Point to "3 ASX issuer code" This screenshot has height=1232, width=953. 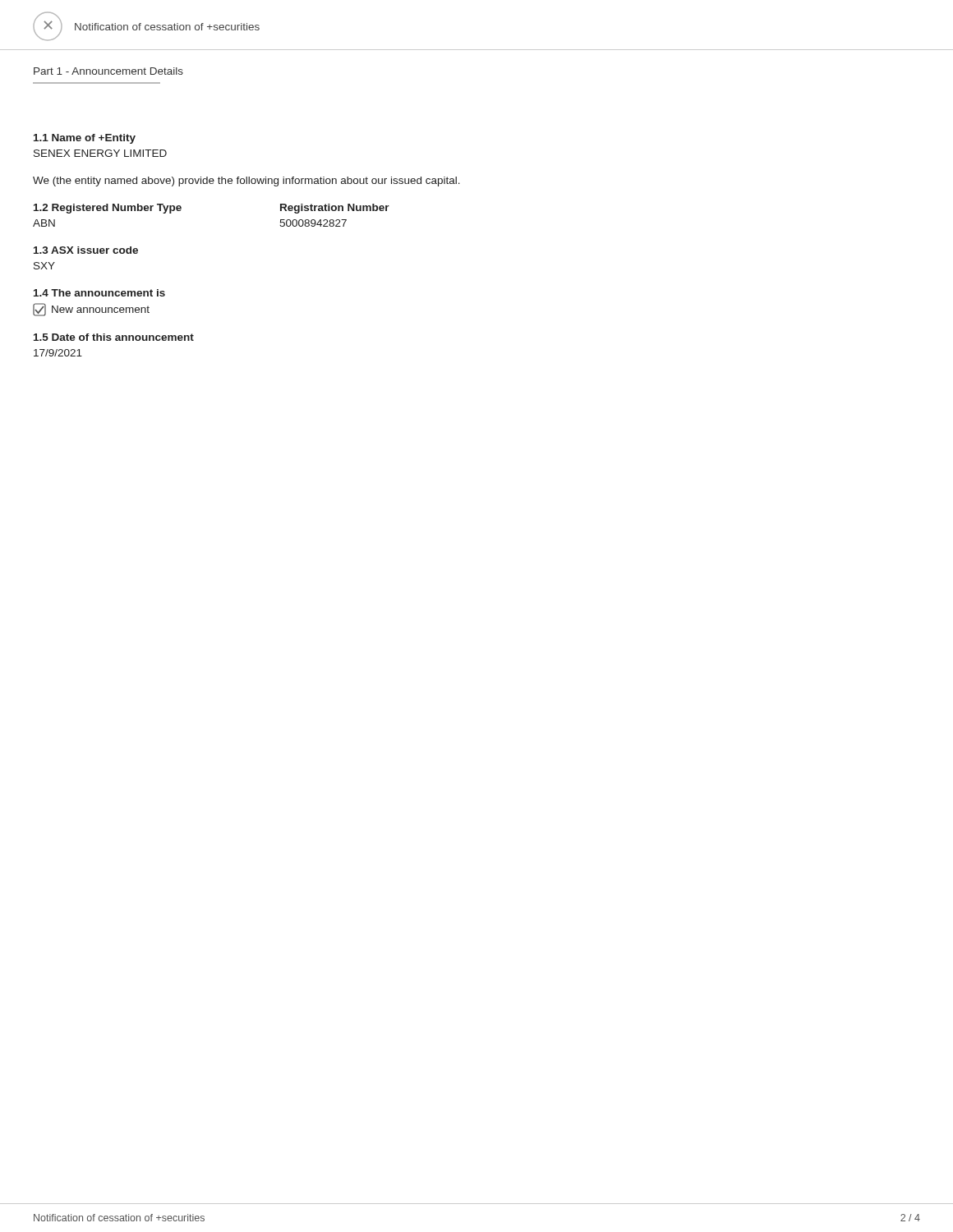pyautogui.click(x=86, y=250)
